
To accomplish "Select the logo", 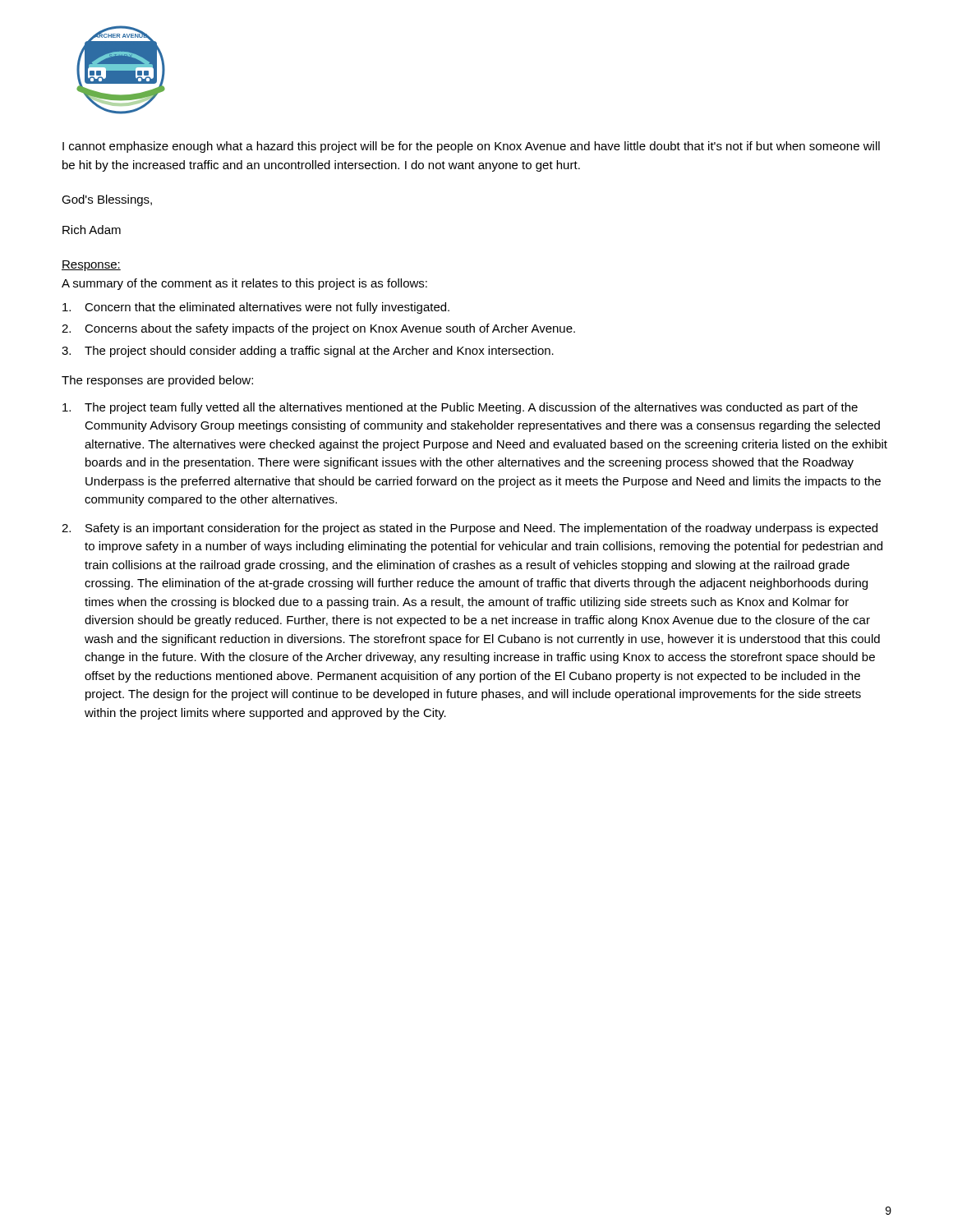I will tap(476, 72).
